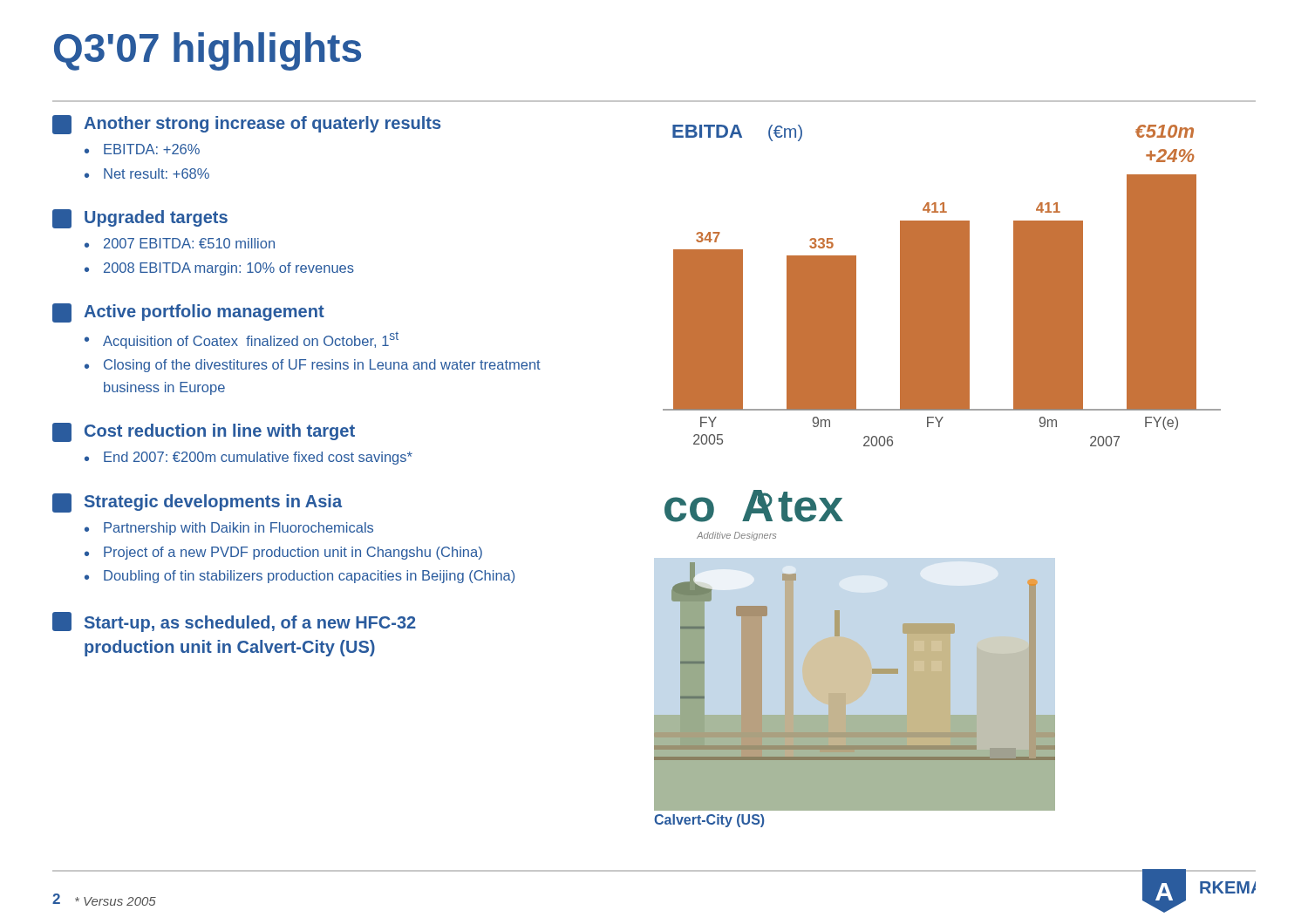Image resolution: width=1308 pixels, height=924 pixels.
Task: Navigate to the text starting "Cost reduction in line with target"
Action: click(x=219, y=431)
